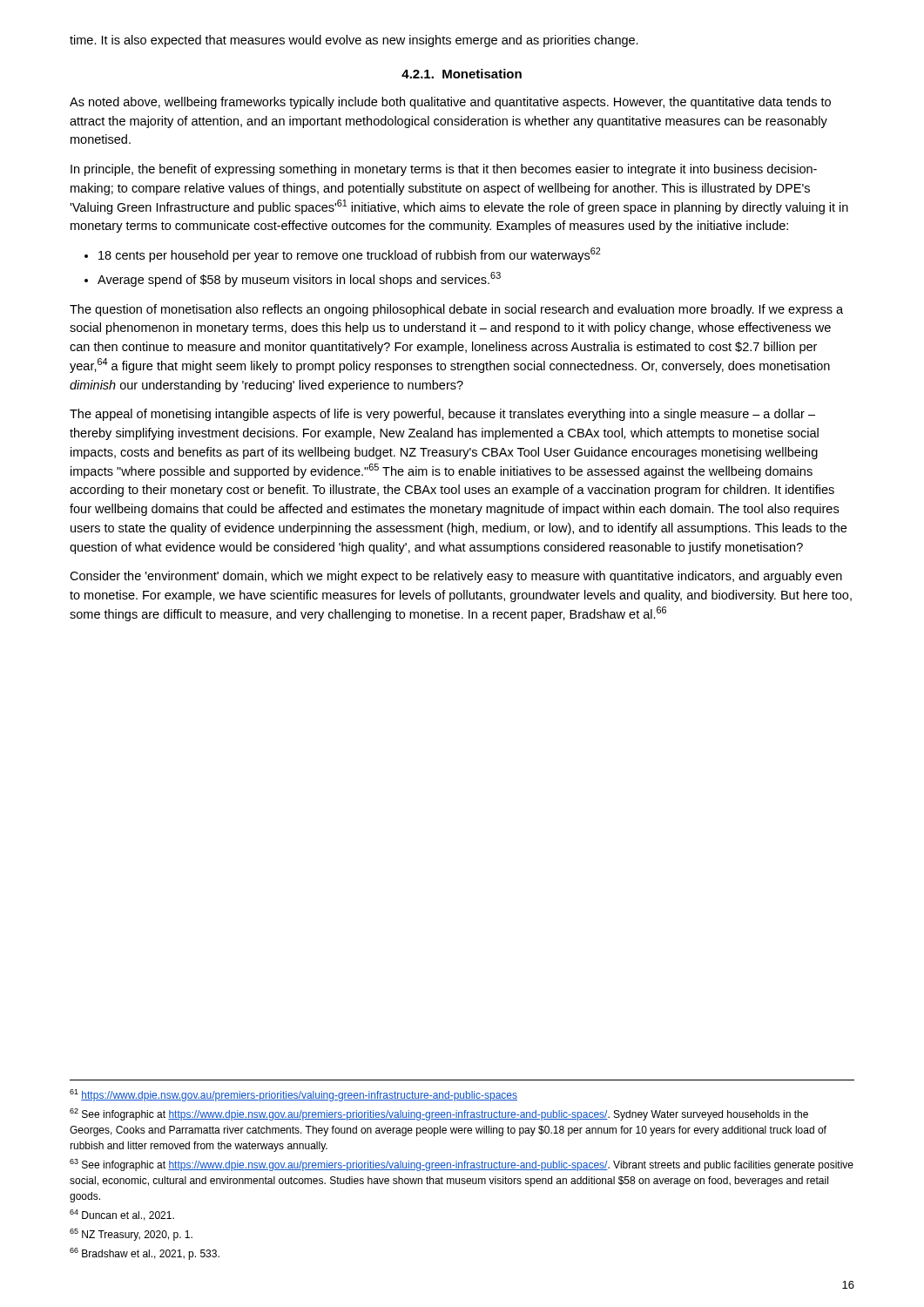Find the region starting "61 https://www.dpie.nsw.gov.au/premiers-priorities/valuing-green-infrastructure-and-public-spaces"
Image resolution: width=924 pixels, height=1307 pixels.
[x=462, y=1095]
